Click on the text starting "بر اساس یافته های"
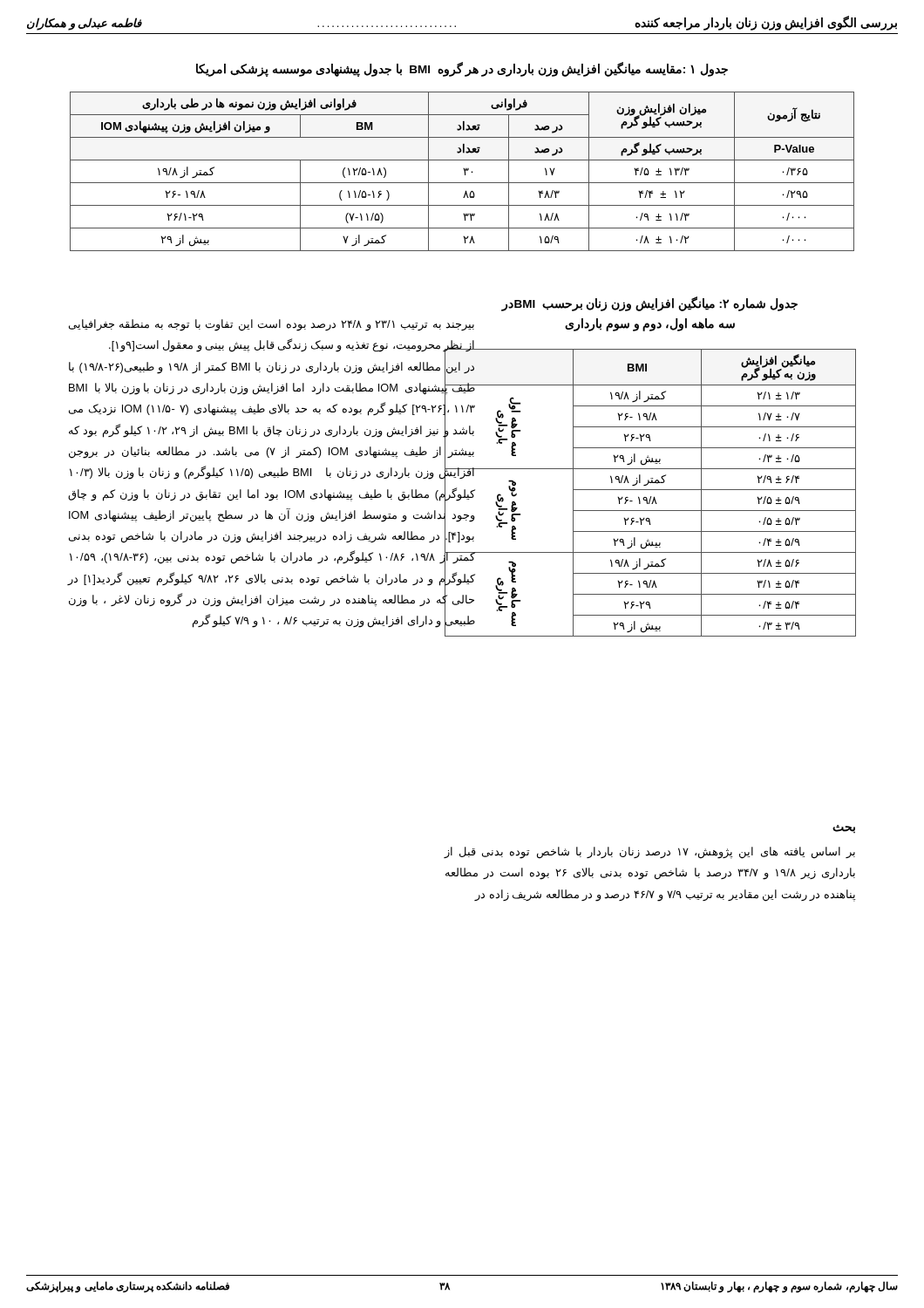Screen dimensions: 1308x924 click(650, 873)
